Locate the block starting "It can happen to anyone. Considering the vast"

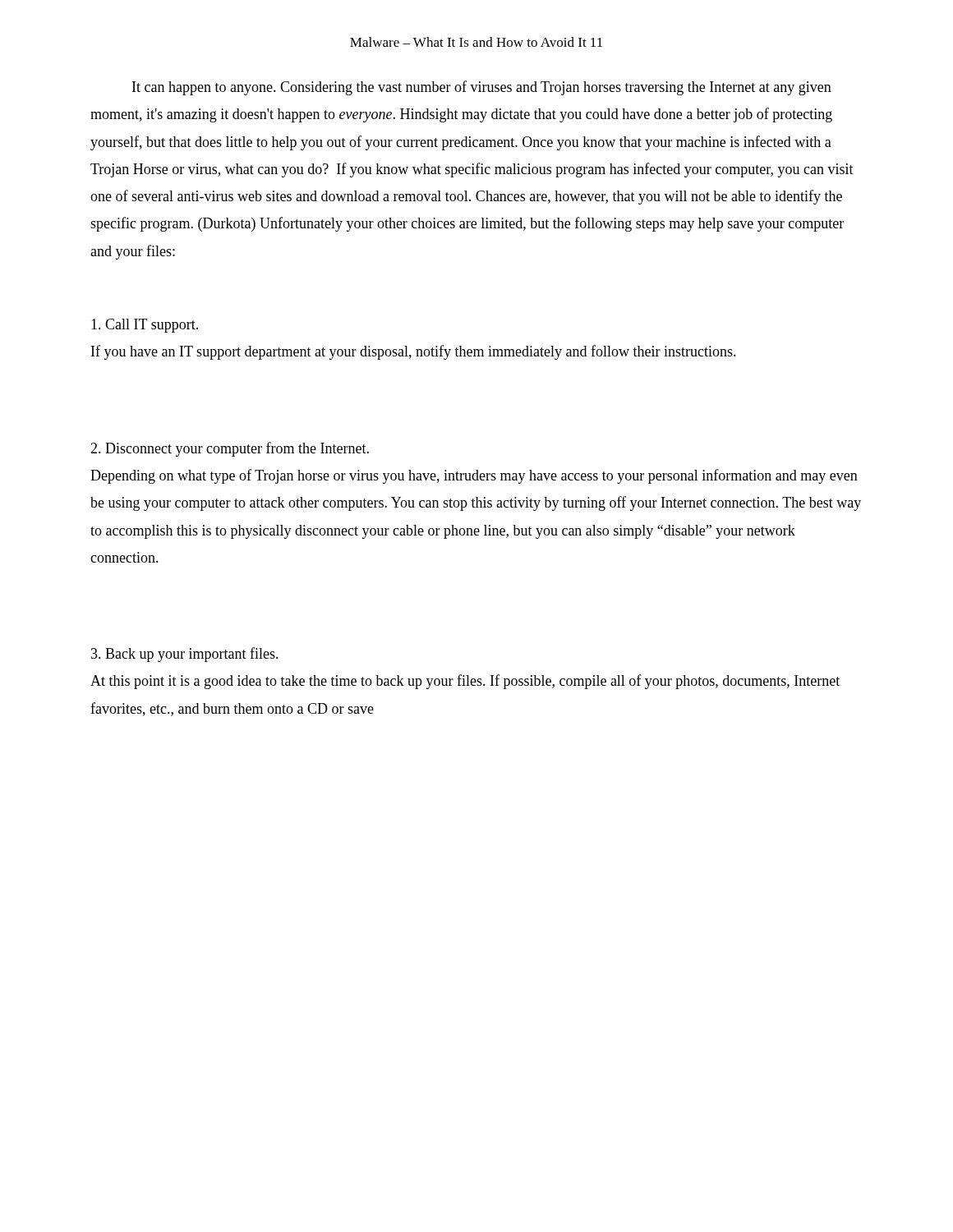[x=472, y=169]
